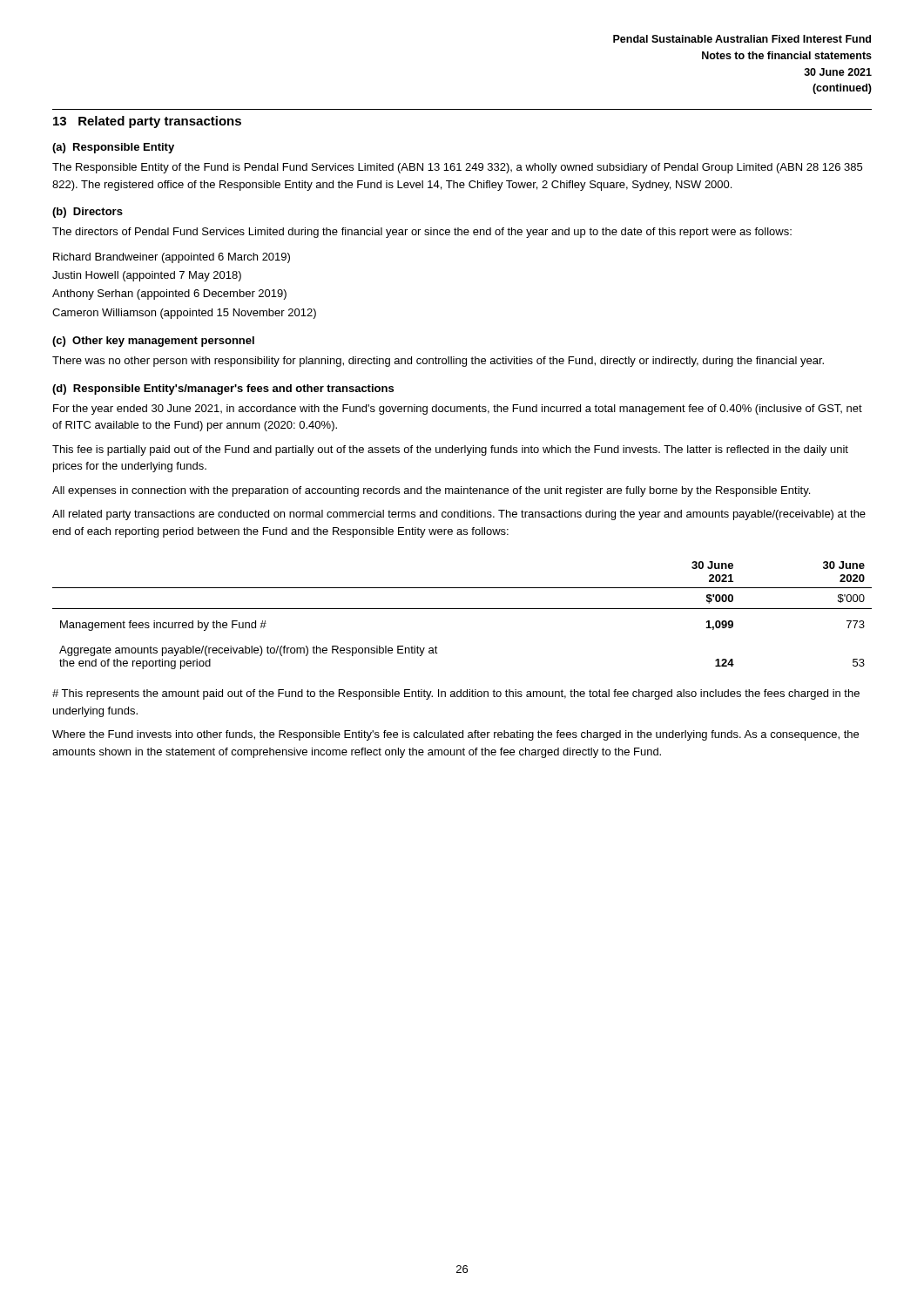Find the section header that says "(d) Responsible Entity's/manager's fees and"
This screenshot has width=924, height=1307.
click(x=223, y=388)
